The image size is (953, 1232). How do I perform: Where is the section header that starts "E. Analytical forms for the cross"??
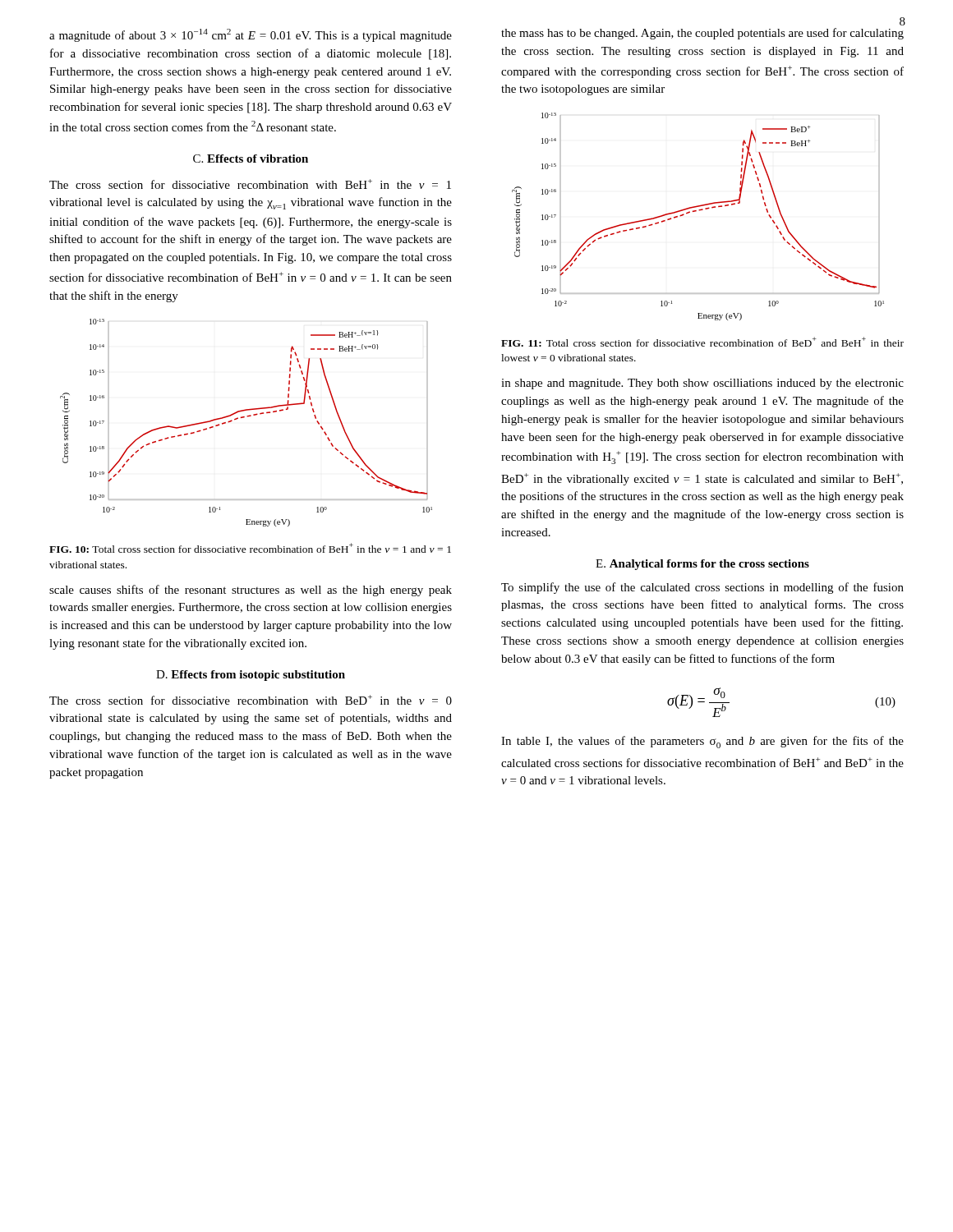tap(702, 563)
